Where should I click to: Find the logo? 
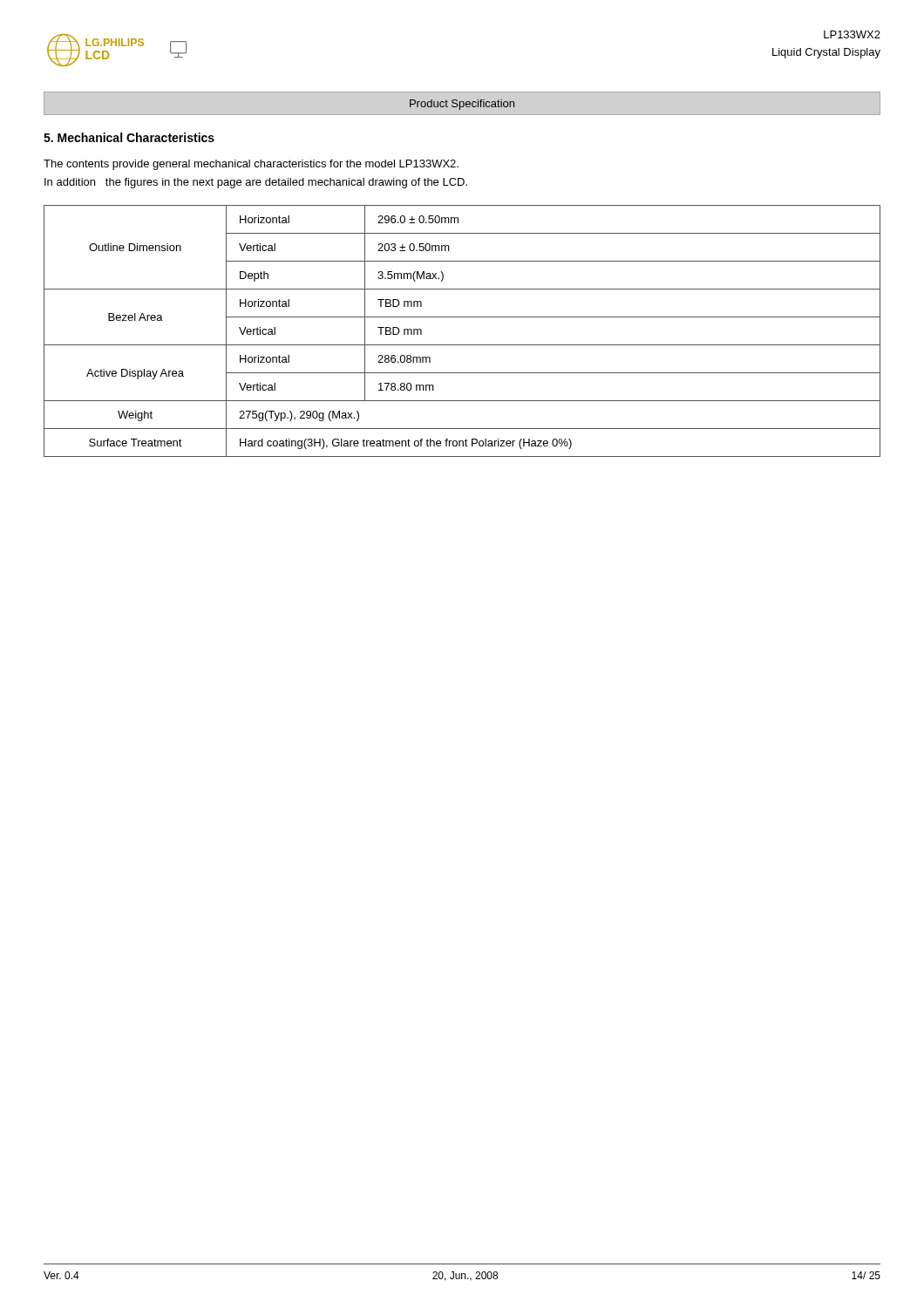(122, 50)
